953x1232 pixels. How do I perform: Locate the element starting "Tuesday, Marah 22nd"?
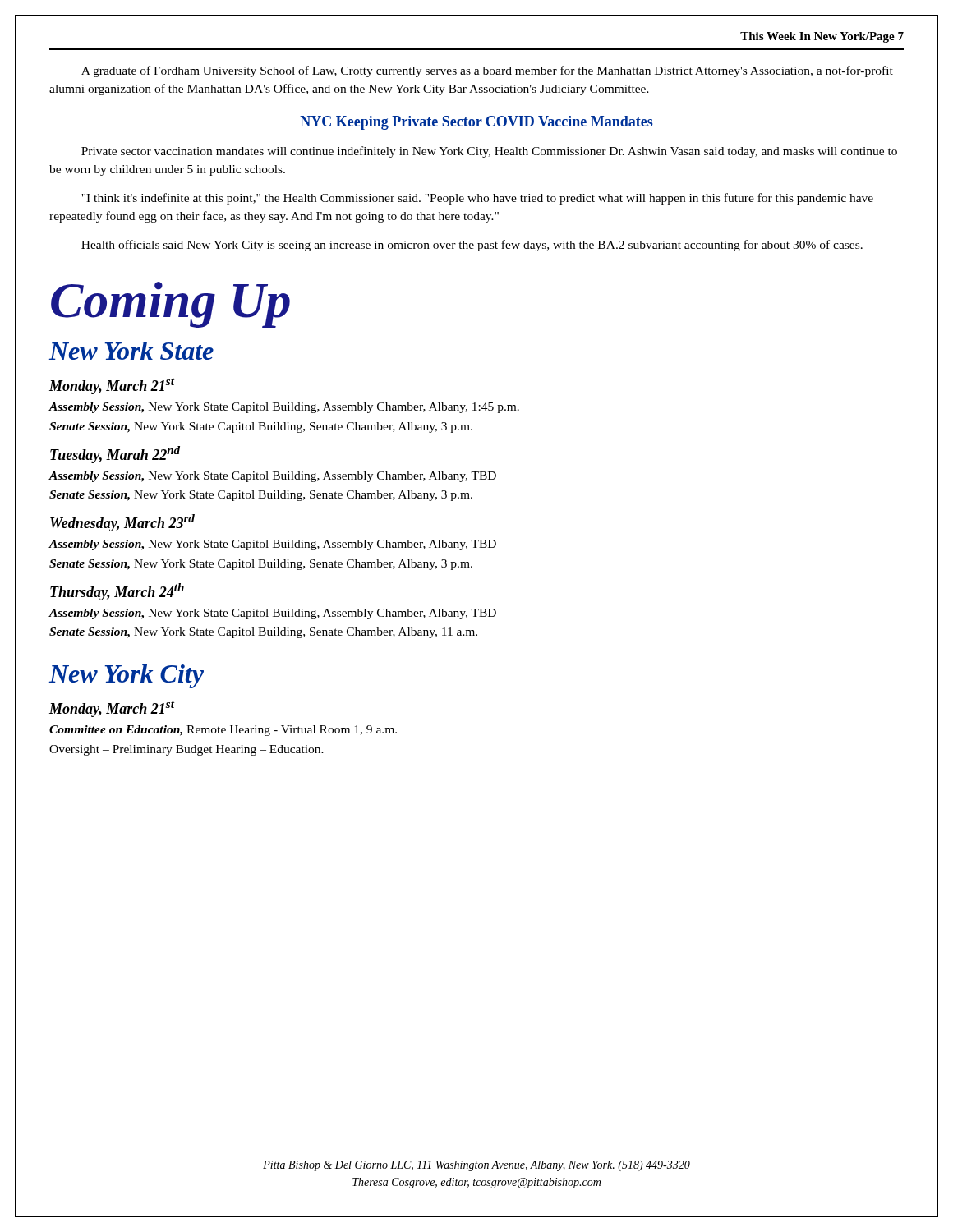pyautogui.click(x=115, y=453)
